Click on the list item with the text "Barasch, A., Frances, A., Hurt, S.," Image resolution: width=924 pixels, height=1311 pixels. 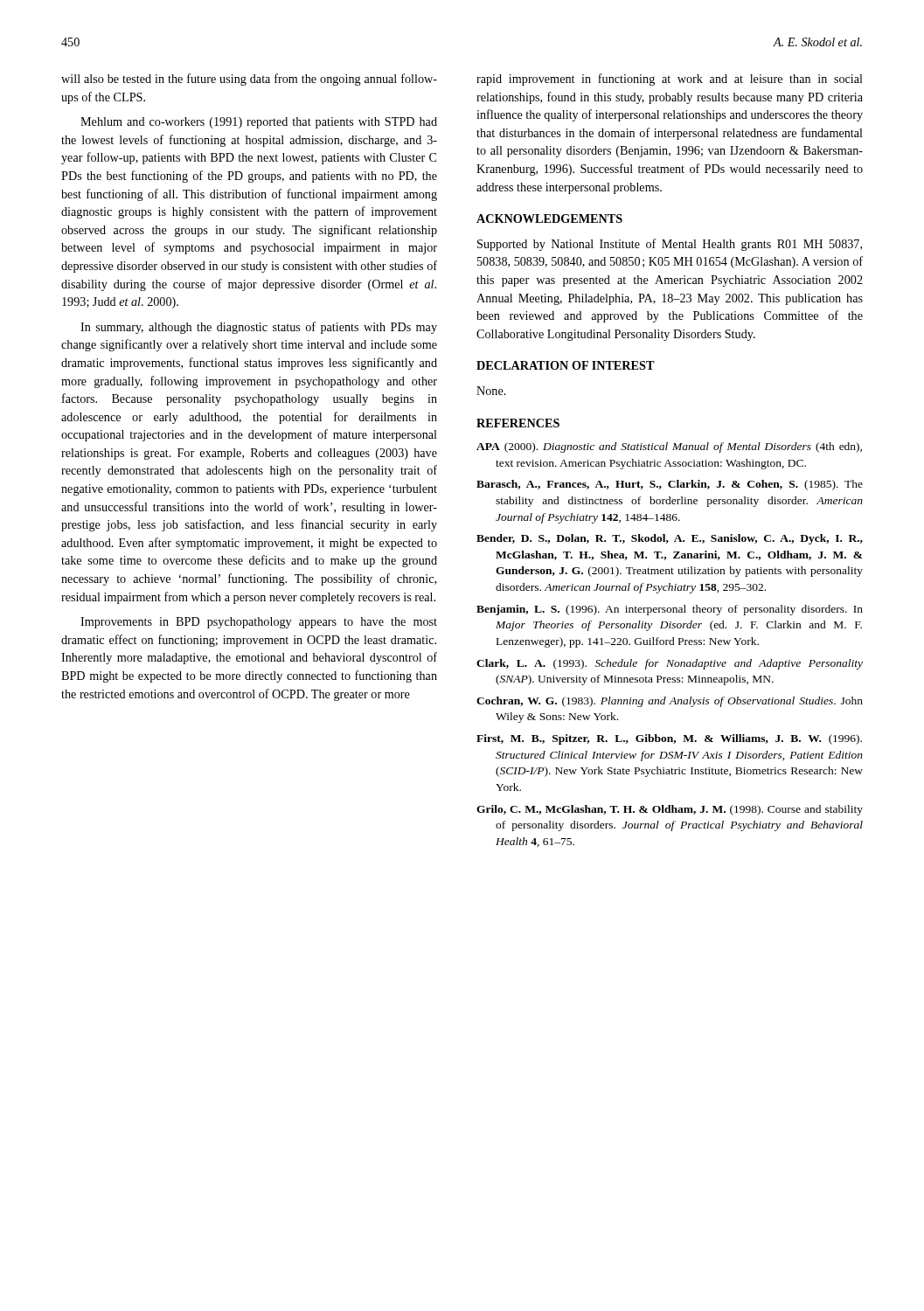click(670, 500)
